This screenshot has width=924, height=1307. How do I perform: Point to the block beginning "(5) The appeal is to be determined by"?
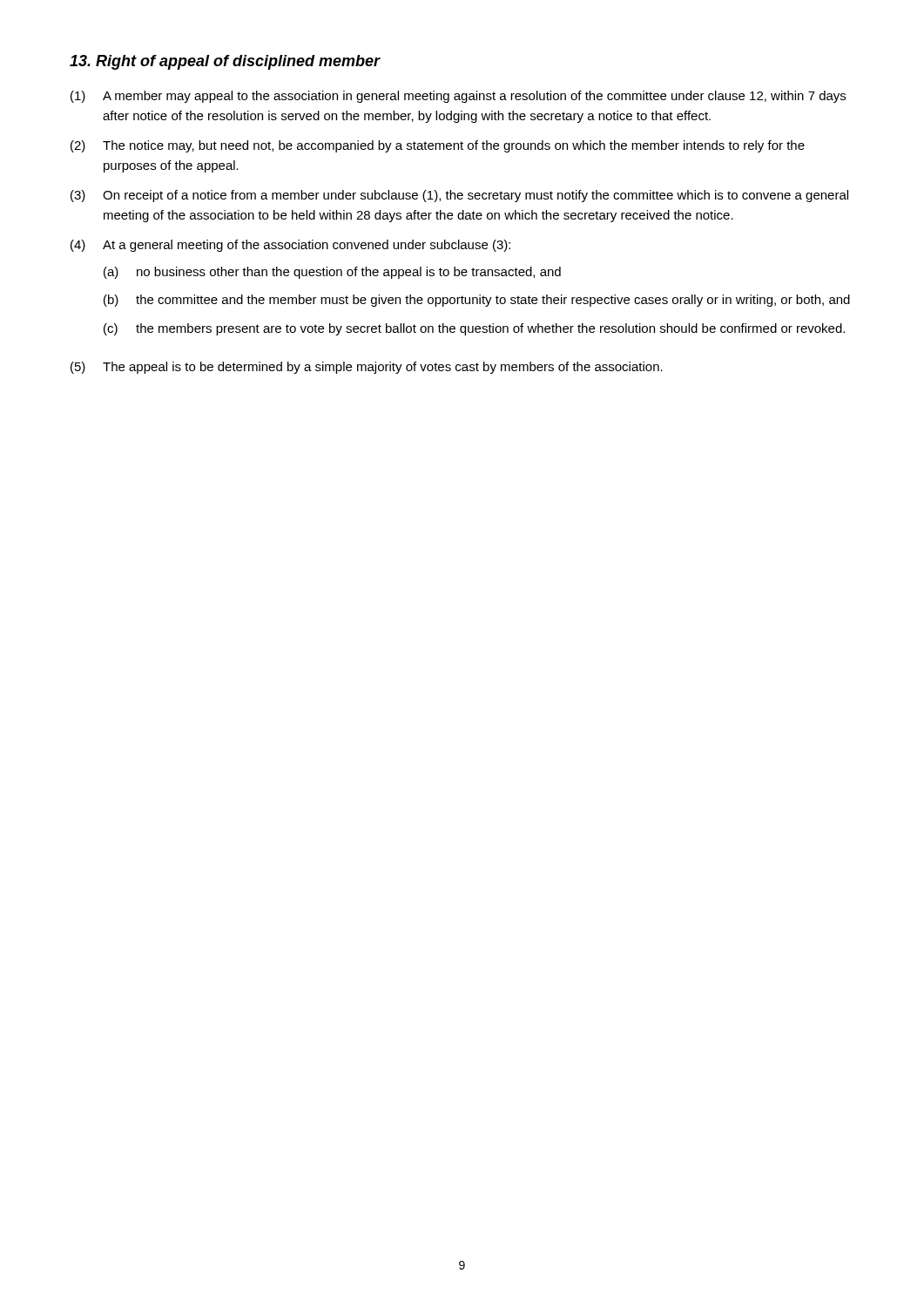click(x=462, y=367)
